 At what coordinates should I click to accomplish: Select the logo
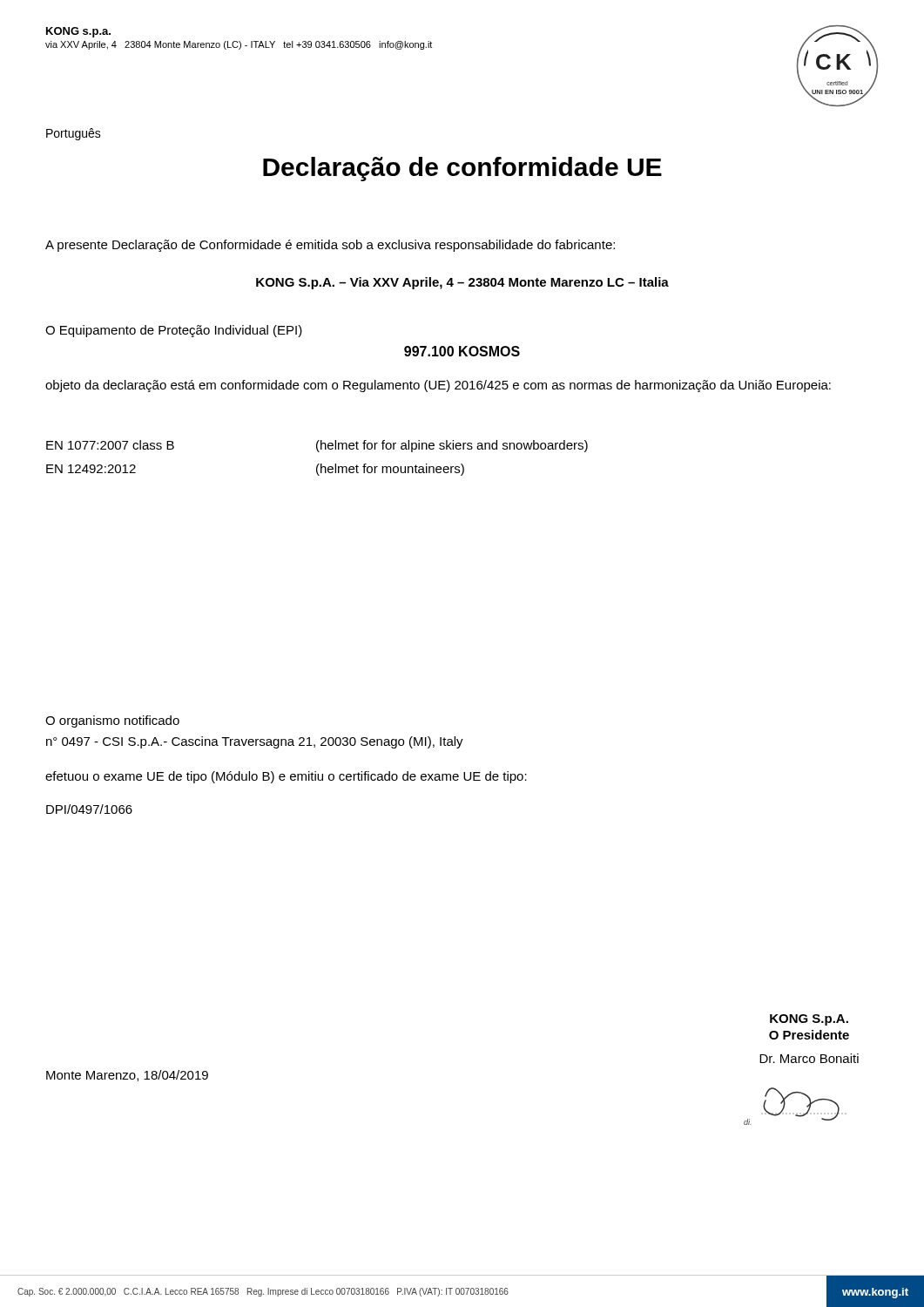[x=837, y=67]
